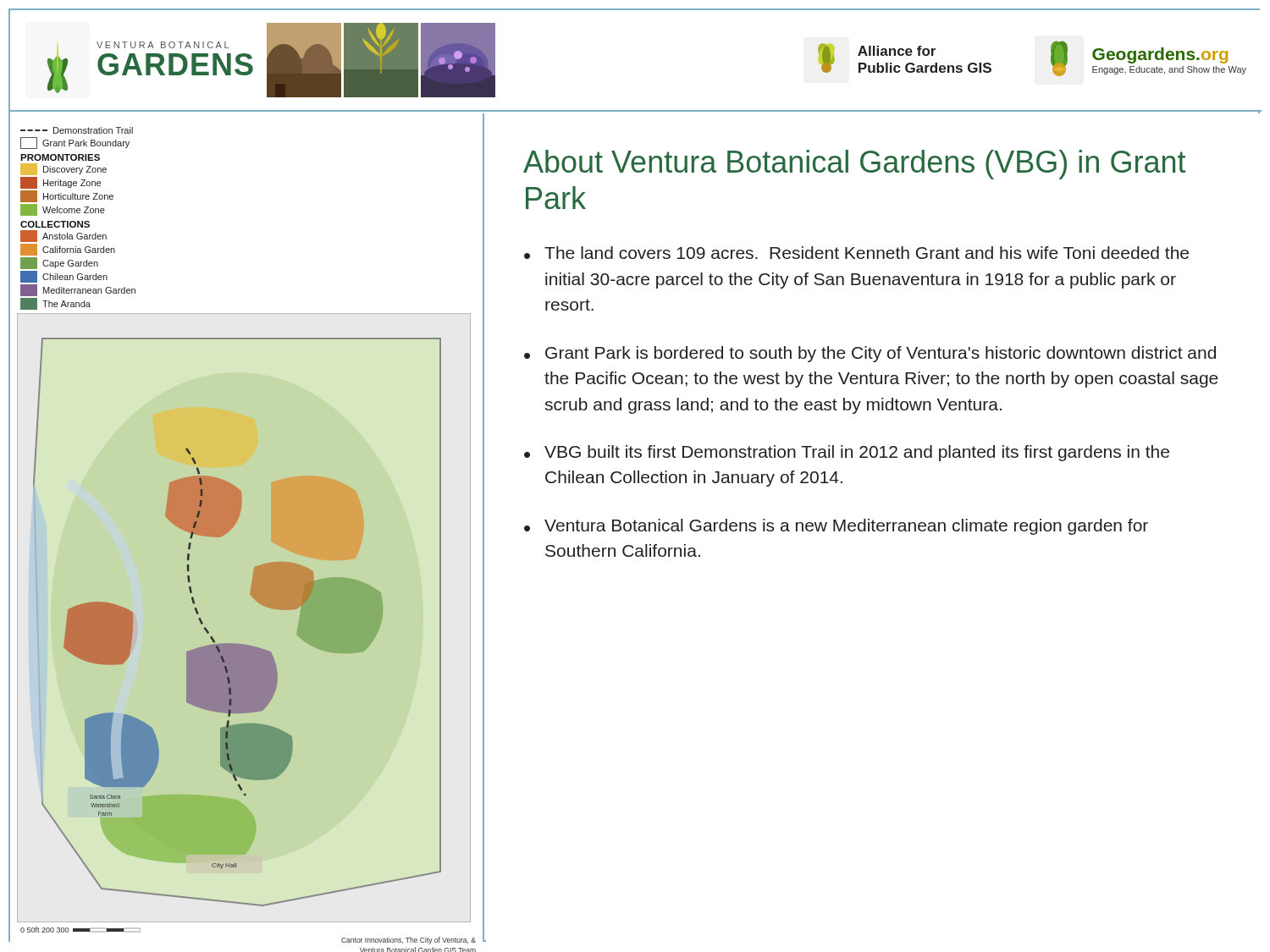Find the passage starting "• VBG built its first Demonstration Trail in"

tap(872, 465)
